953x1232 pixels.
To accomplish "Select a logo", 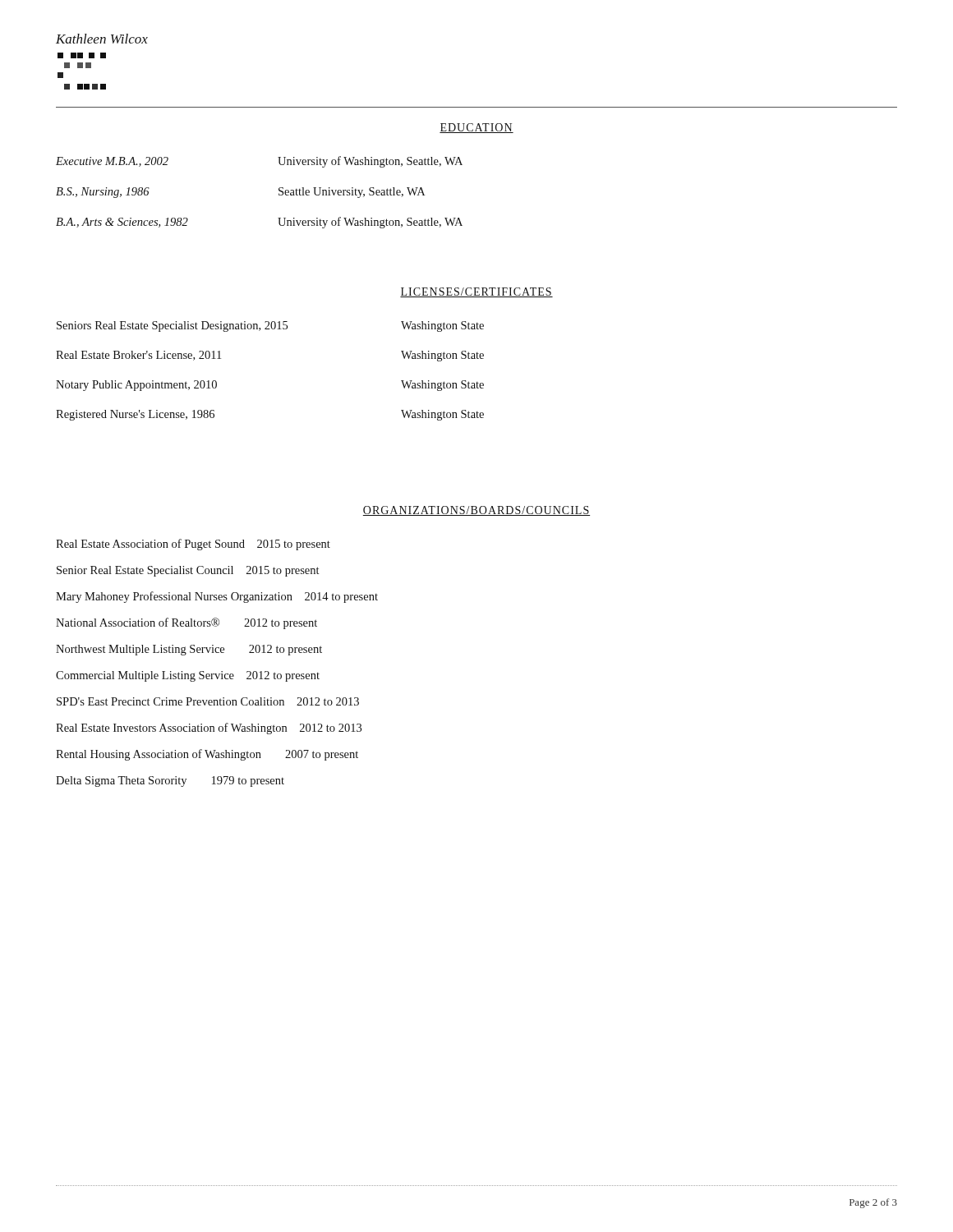I will click(117, 75).
